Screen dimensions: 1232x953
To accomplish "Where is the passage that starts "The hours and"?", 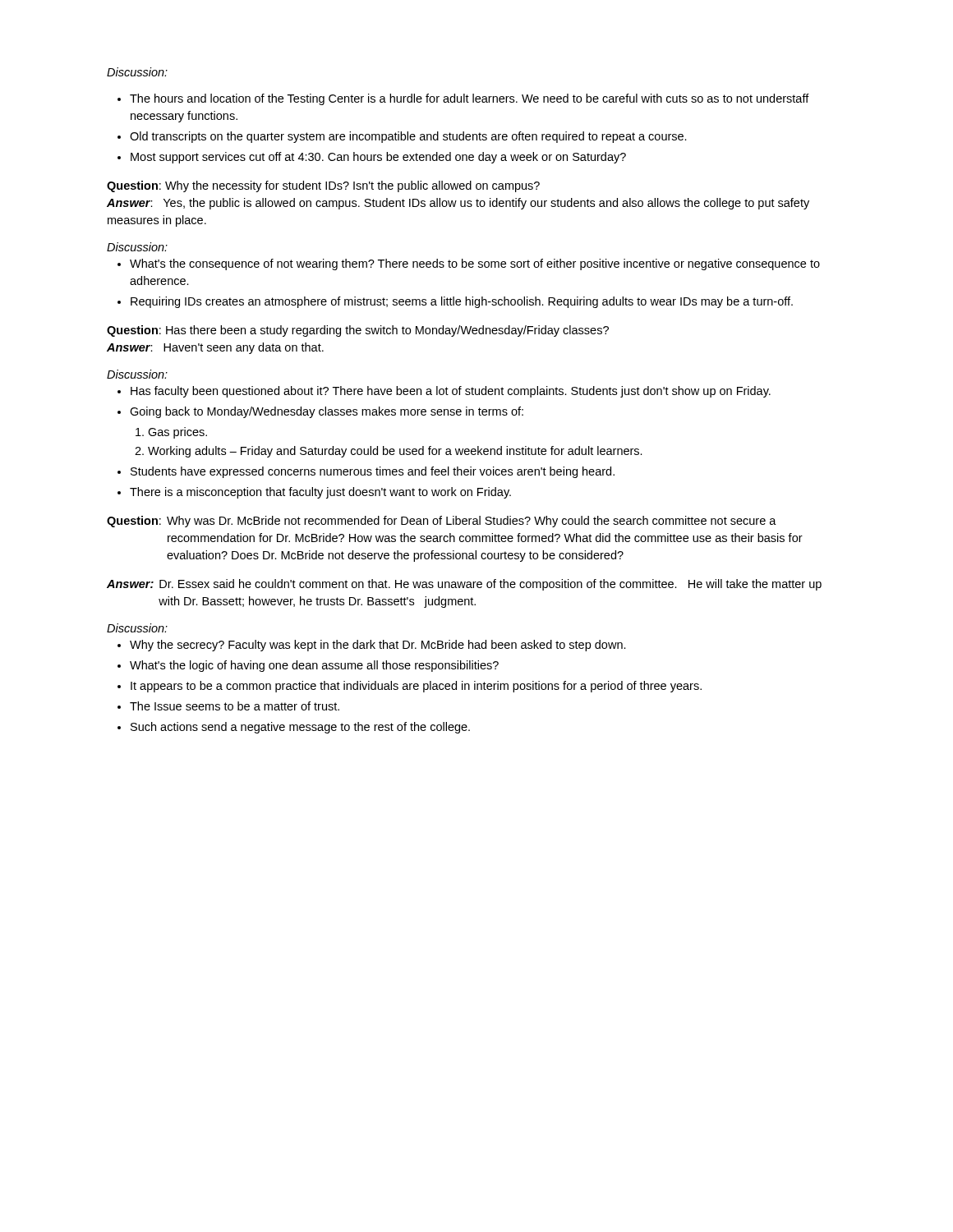I will click(488, 108).
